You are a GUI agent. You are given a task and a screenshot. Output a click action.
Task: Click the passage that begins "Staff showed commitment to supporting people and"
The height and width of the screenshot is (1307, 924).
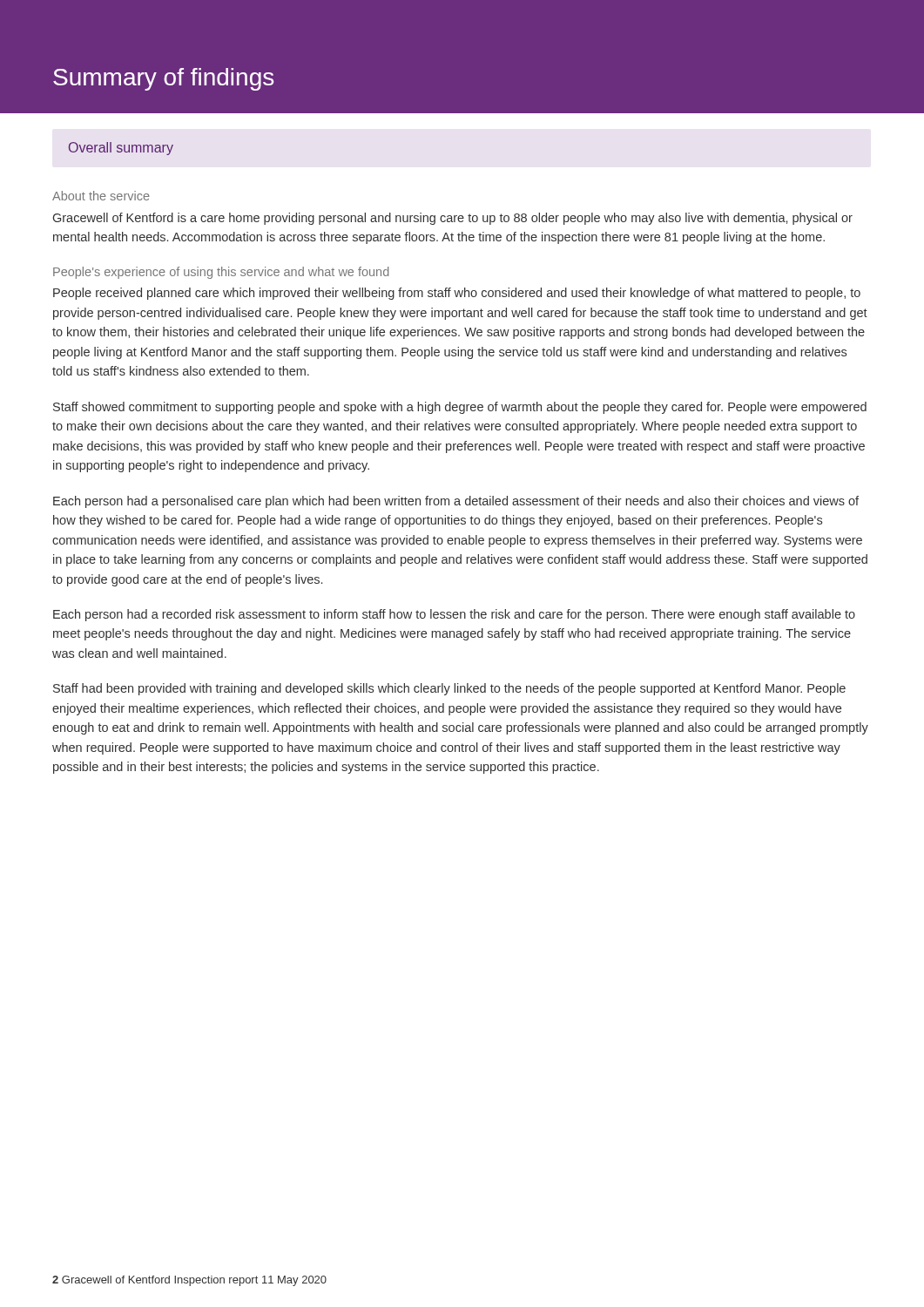pos(462,436)
